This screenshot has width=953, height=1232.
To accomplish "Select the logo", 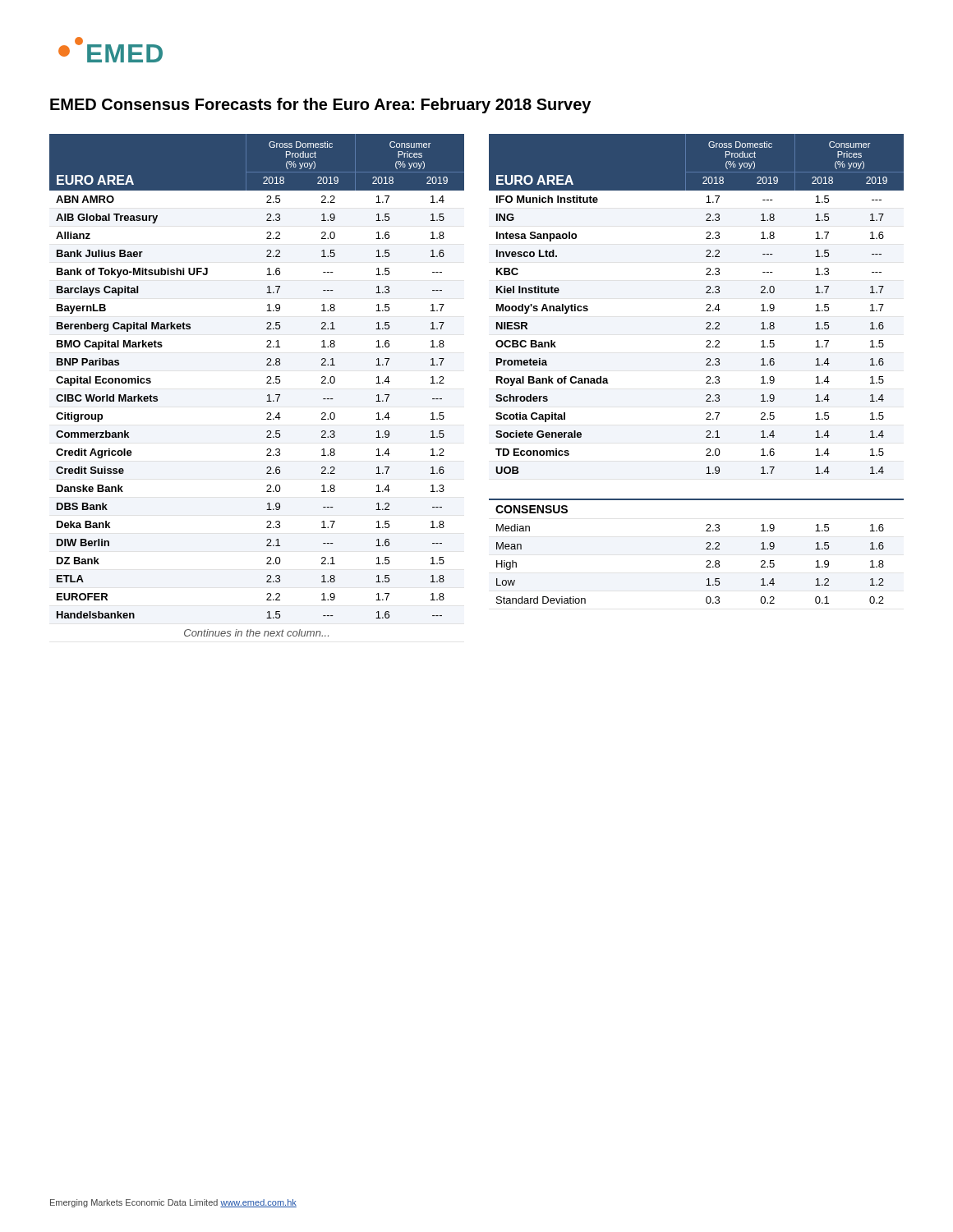I will coord(476,57).
